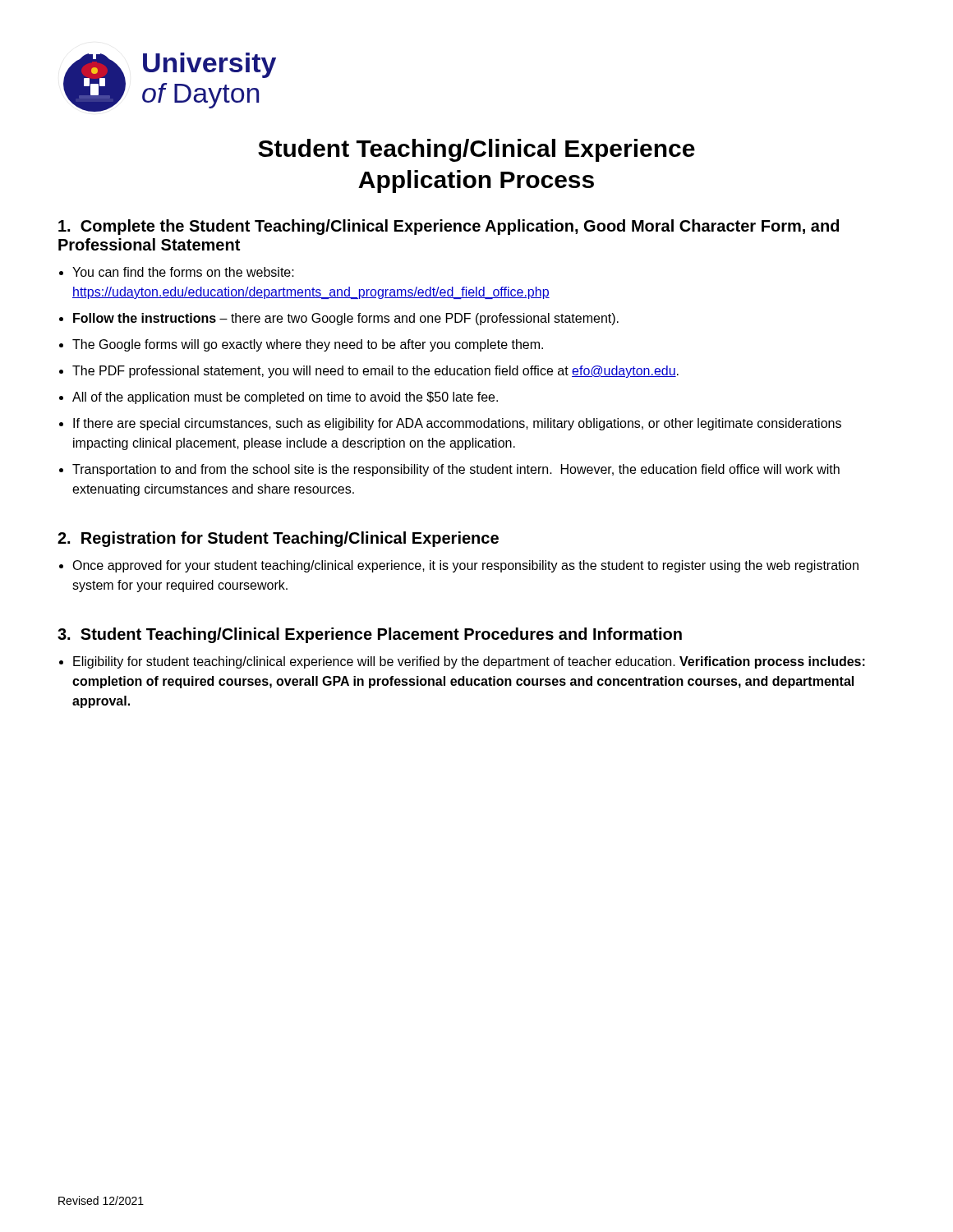The width and height of the screenshot is (953, 1232).
Task: Find the list item containing "Eligibility for student teaching/clinical experience will be"
Action: (469, 681)
